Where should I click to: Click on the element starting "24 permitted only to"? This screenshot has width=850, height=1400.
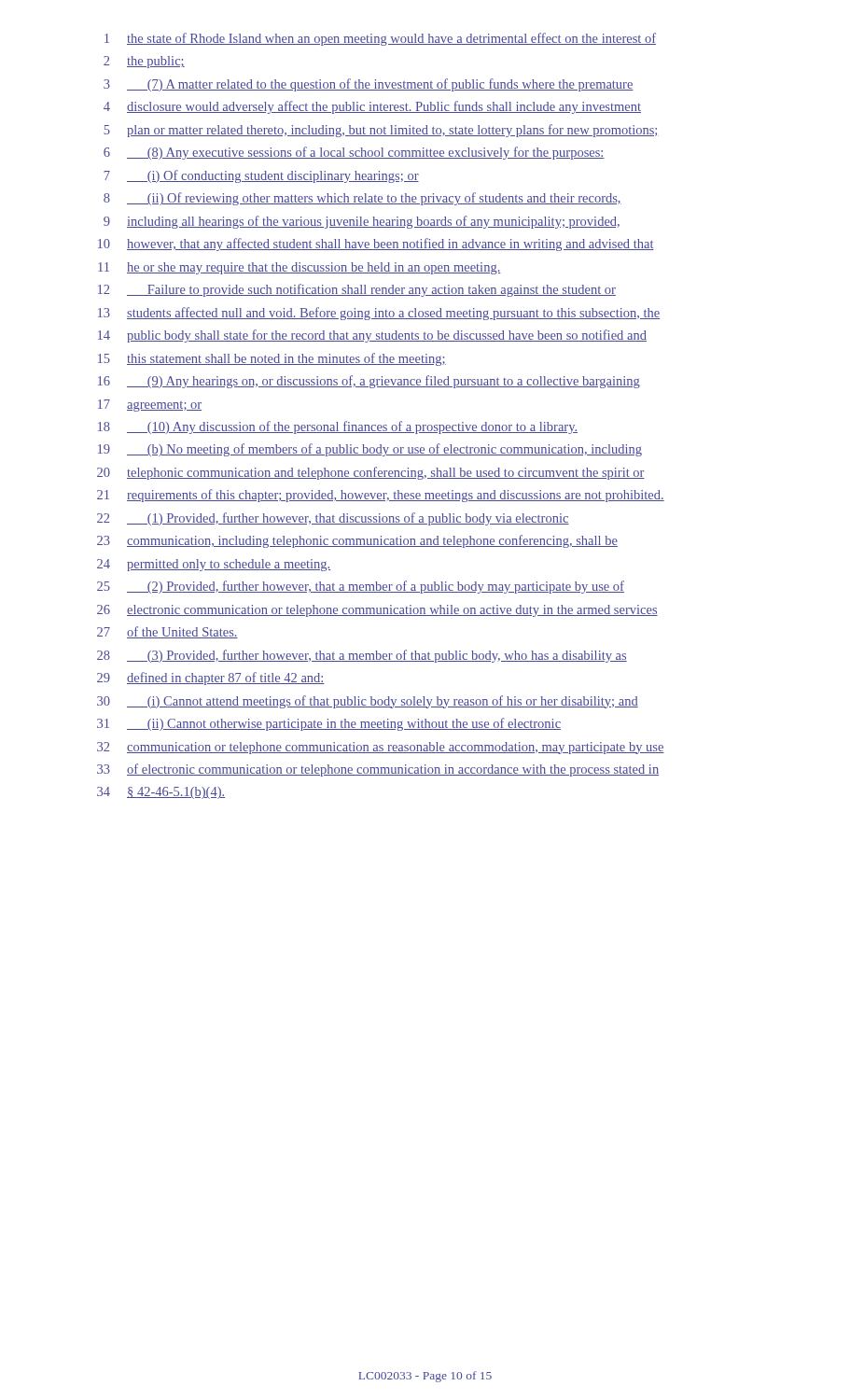point(214,565)
